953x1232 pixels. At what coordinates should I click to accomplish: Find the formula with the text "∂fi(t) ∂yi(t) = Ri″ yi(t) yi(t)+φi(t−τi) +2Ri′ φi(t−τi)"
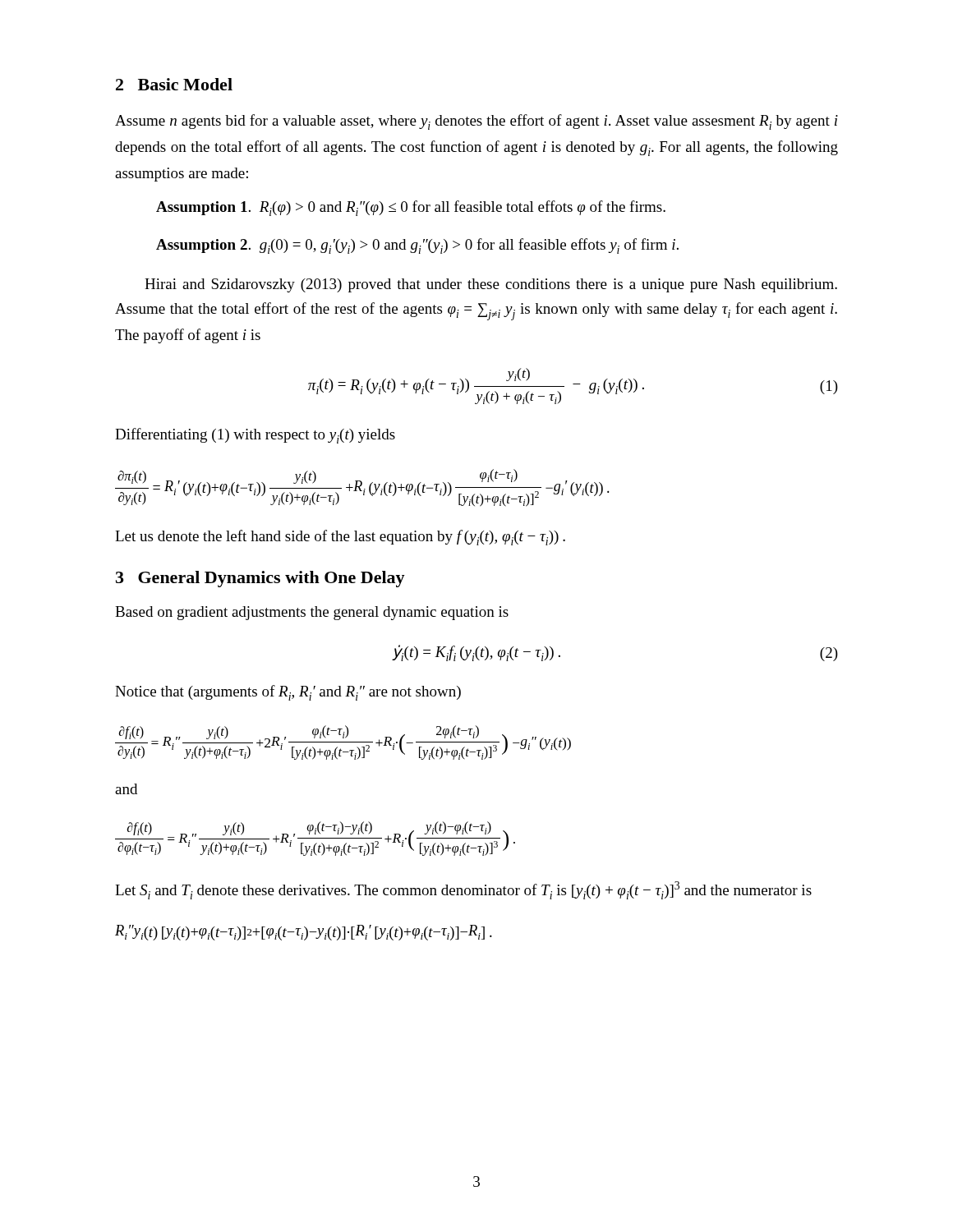(x=476, y=743)
